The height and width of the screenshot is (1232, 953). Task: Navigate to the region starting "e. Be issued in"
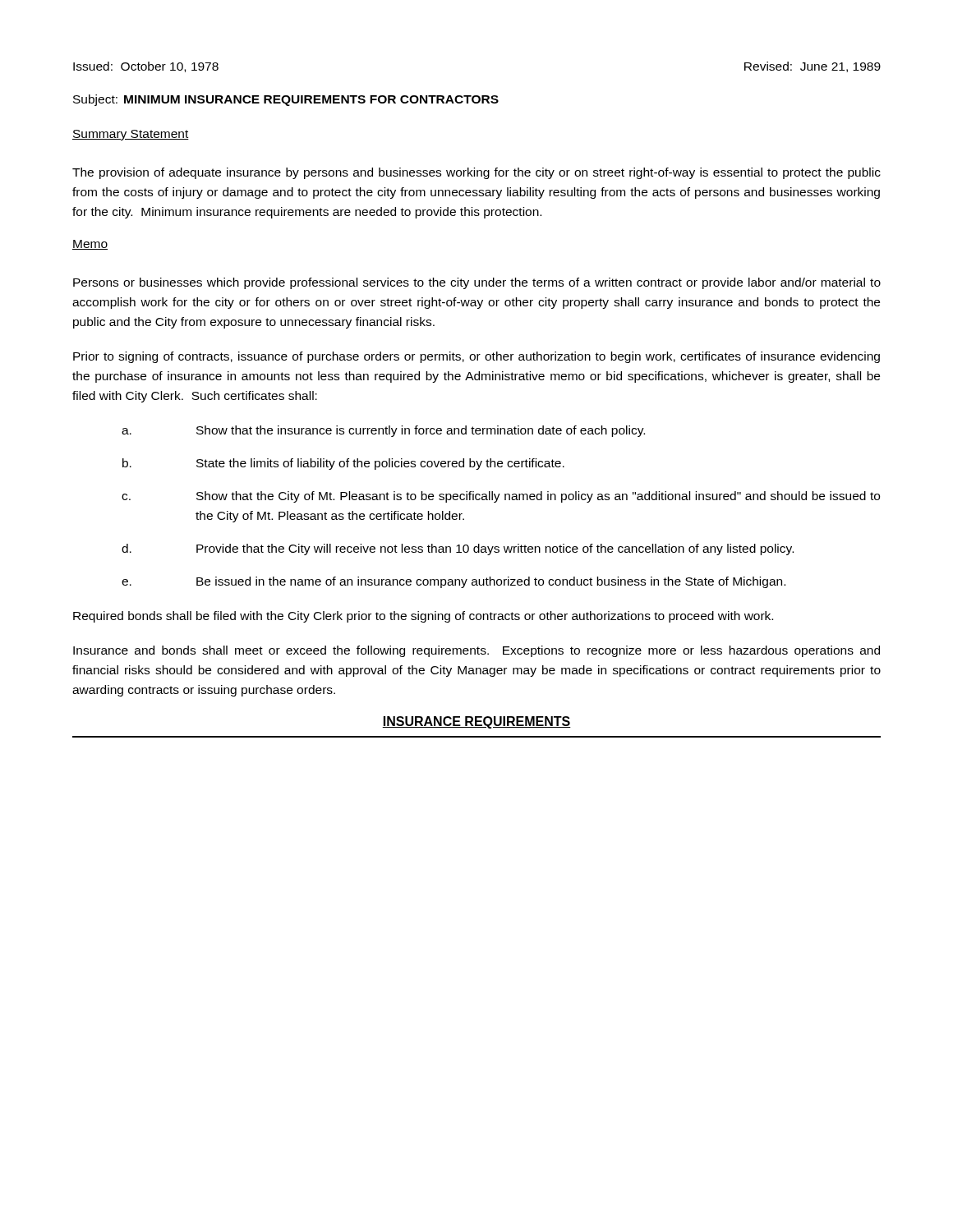coord(476,582)
